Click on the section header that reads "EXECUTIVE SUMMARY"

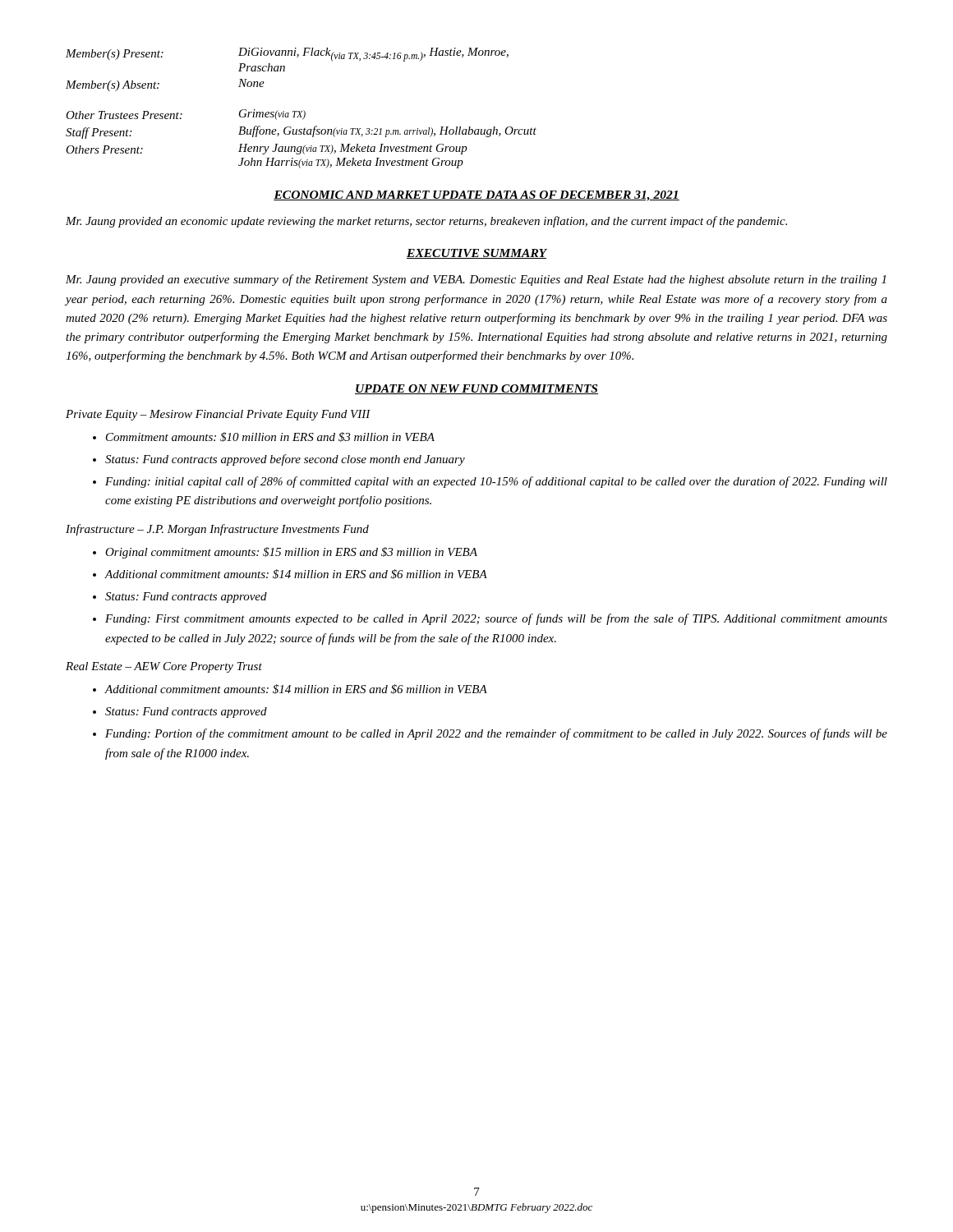click(476, 253)
